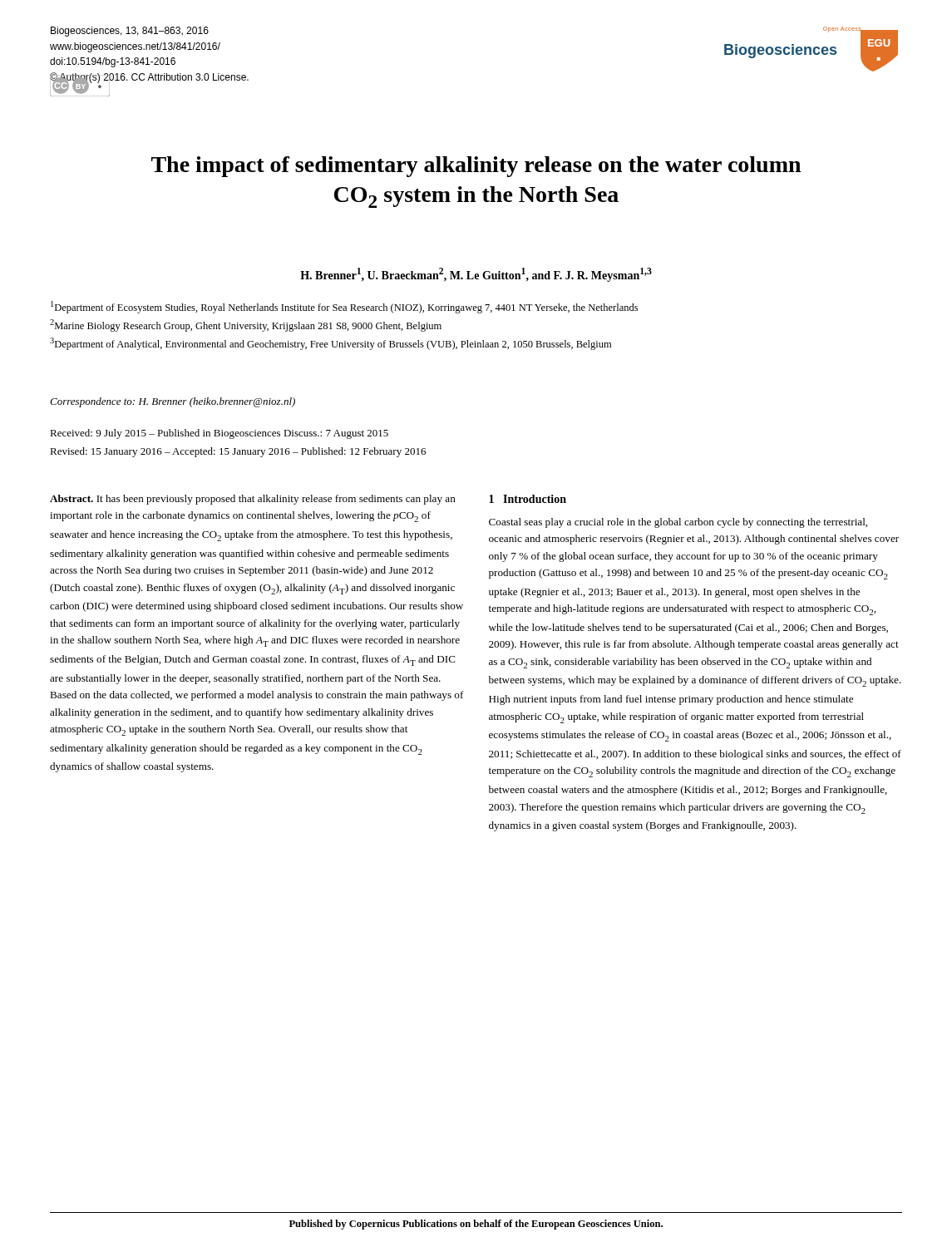Find the region starting "1Department of Ecosystem Studies, Royal Netherlands Institute for"
Viewport: 952px width, 1247px height.
(x=344, y=325)
